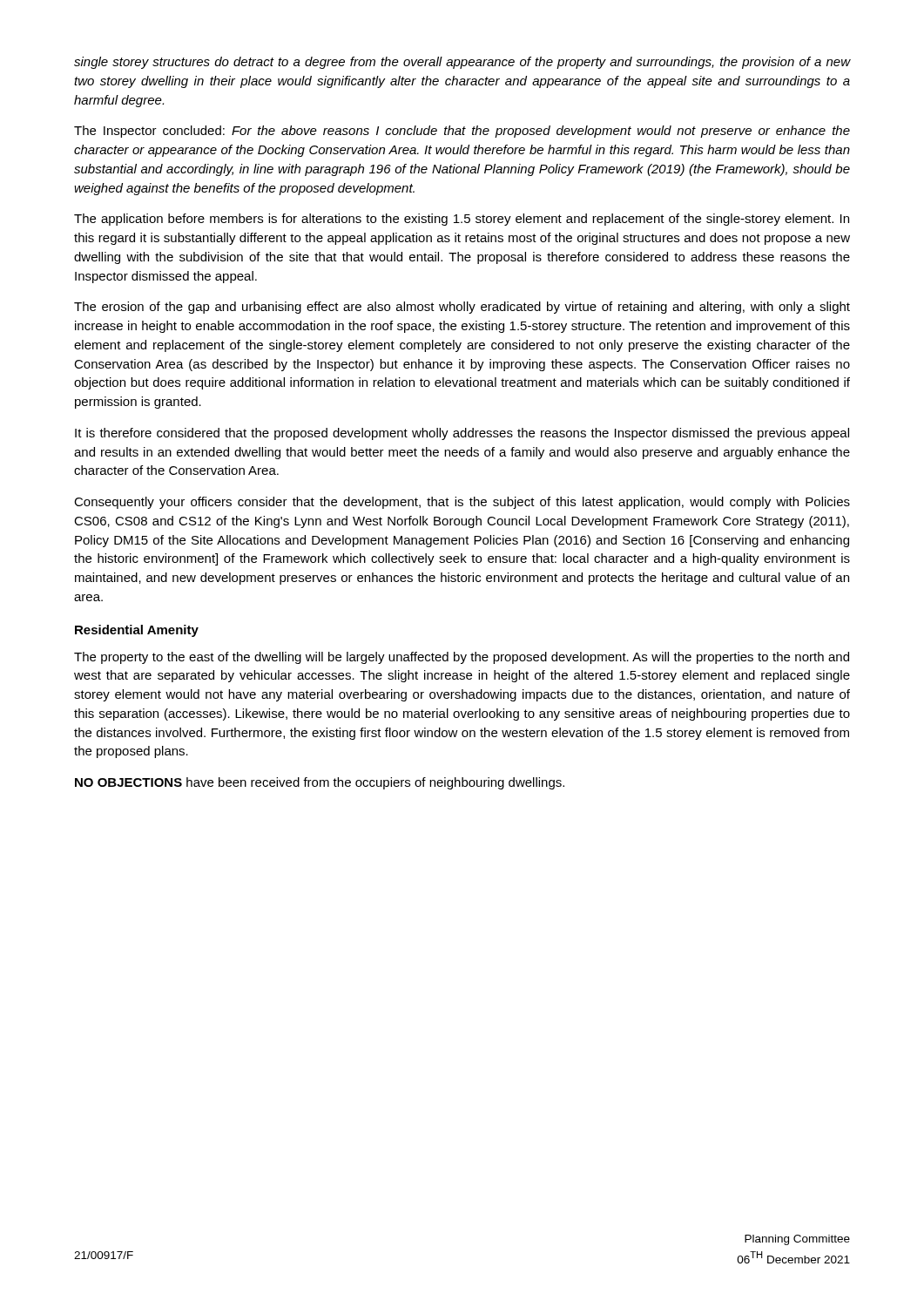The height and width of the screenshot is (1307, 924).
Task: Point to the block beginning "It is therefore considered that"
Action: click(x=462, y=452)
